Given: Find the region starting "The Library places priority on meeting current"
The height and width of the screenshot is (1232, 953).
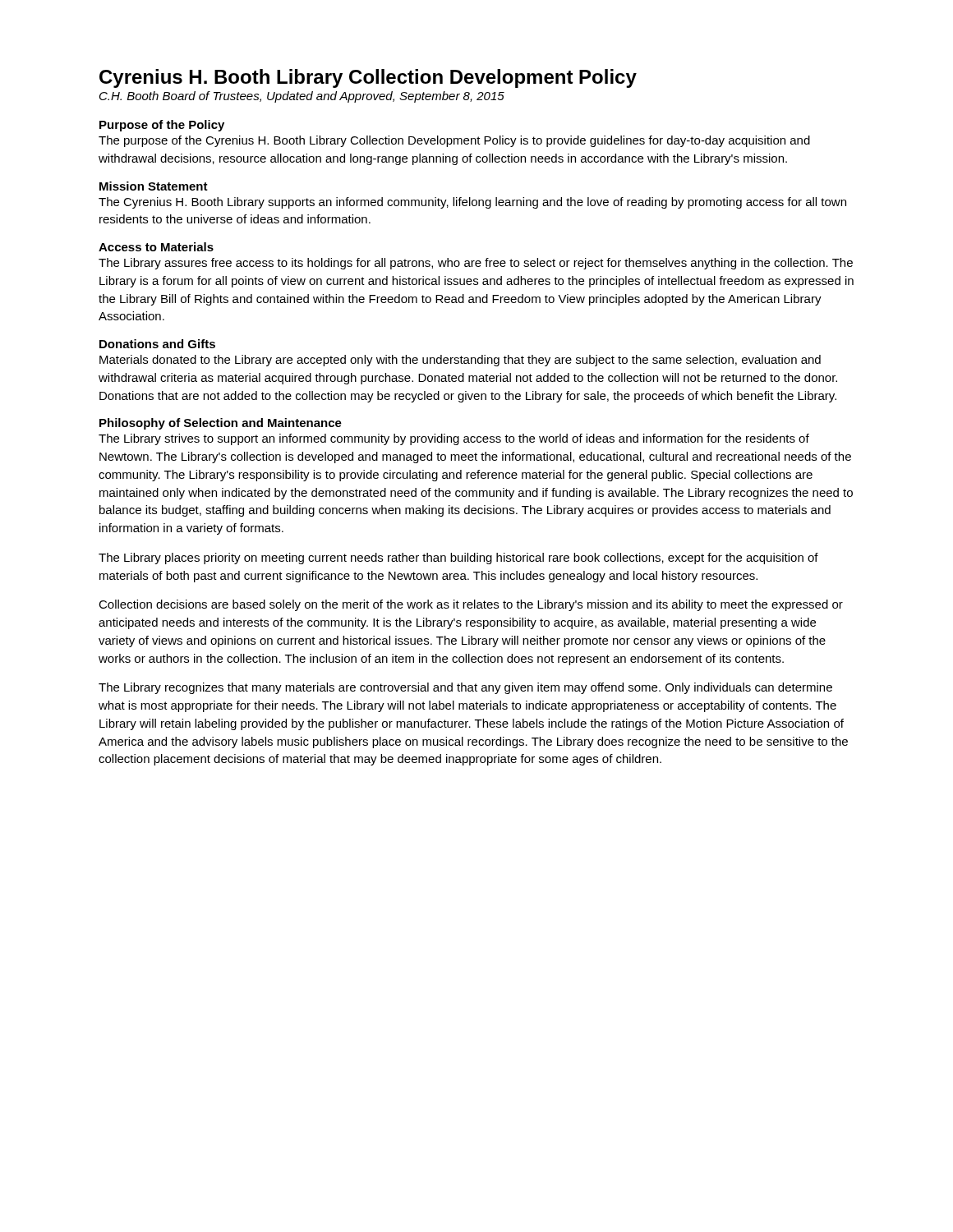Looking at the screenshot, I should point(458,566).
